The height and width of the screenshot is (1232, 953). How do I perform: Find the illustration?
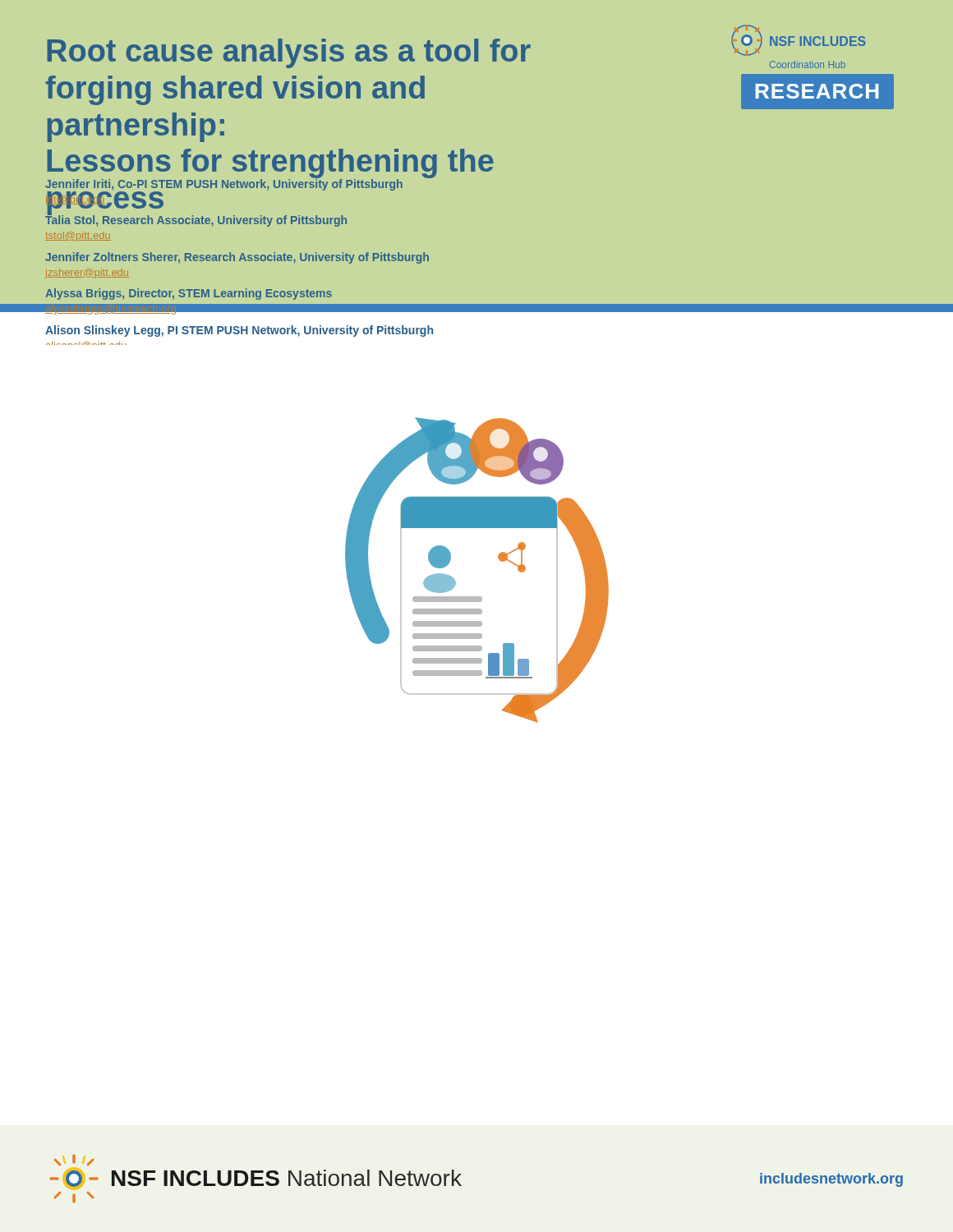tap(476, 591)
